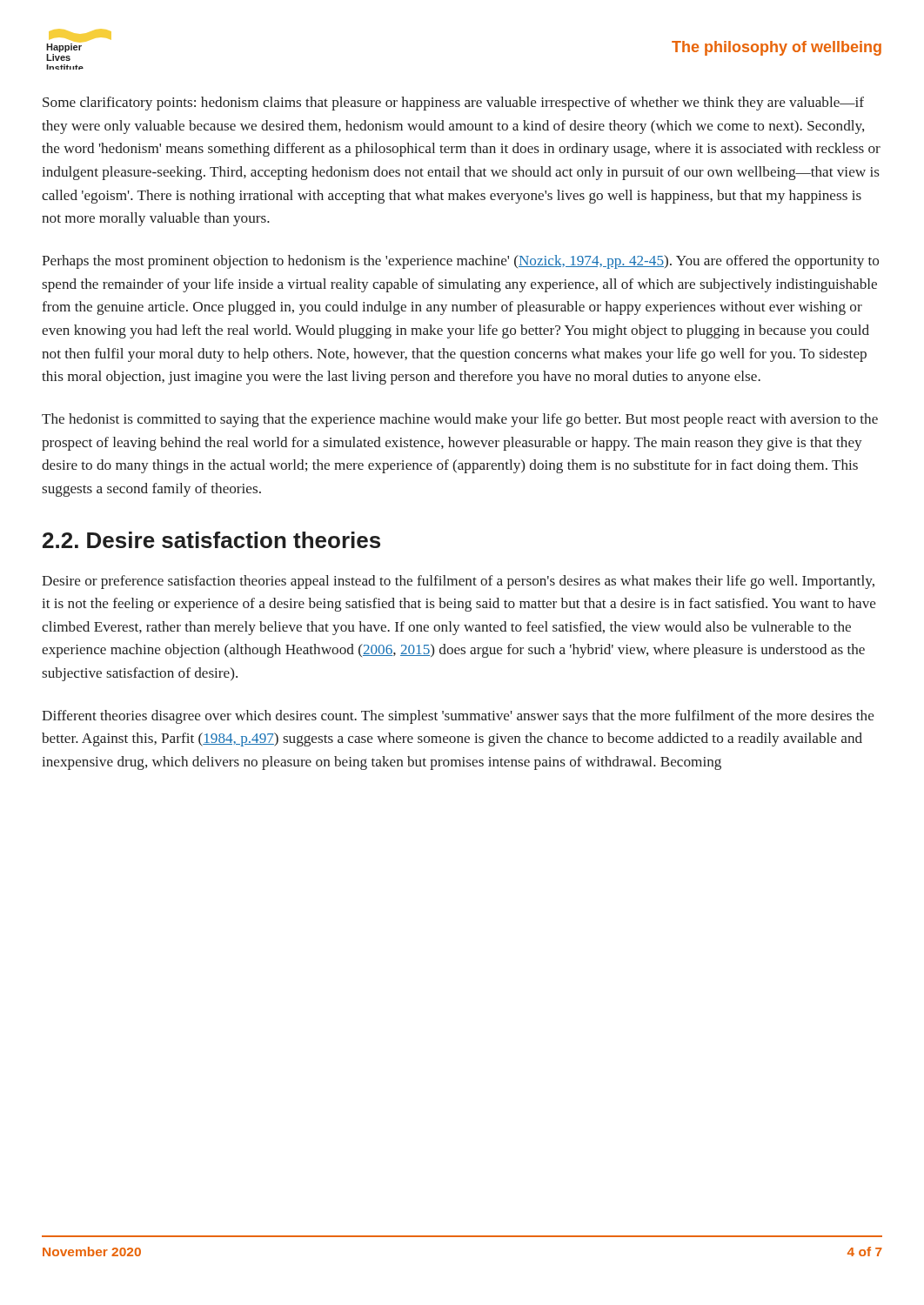The image size is (924, 1305).
Task: Find the text starting "2.2. Desire satisfaction theories"
Action: tap(212, 540)
